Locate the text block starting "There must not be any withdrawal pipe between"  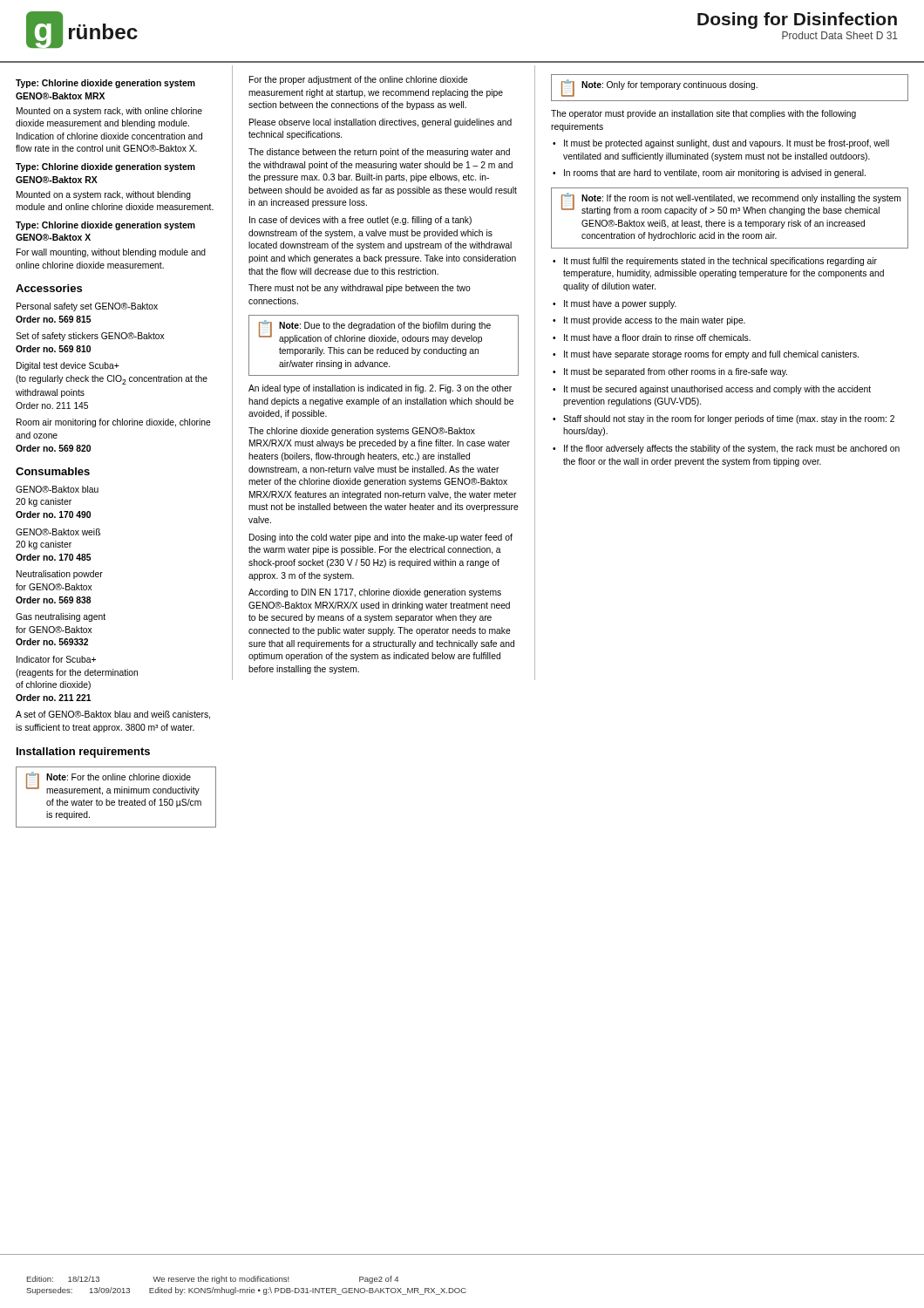(x=384, y=295)
